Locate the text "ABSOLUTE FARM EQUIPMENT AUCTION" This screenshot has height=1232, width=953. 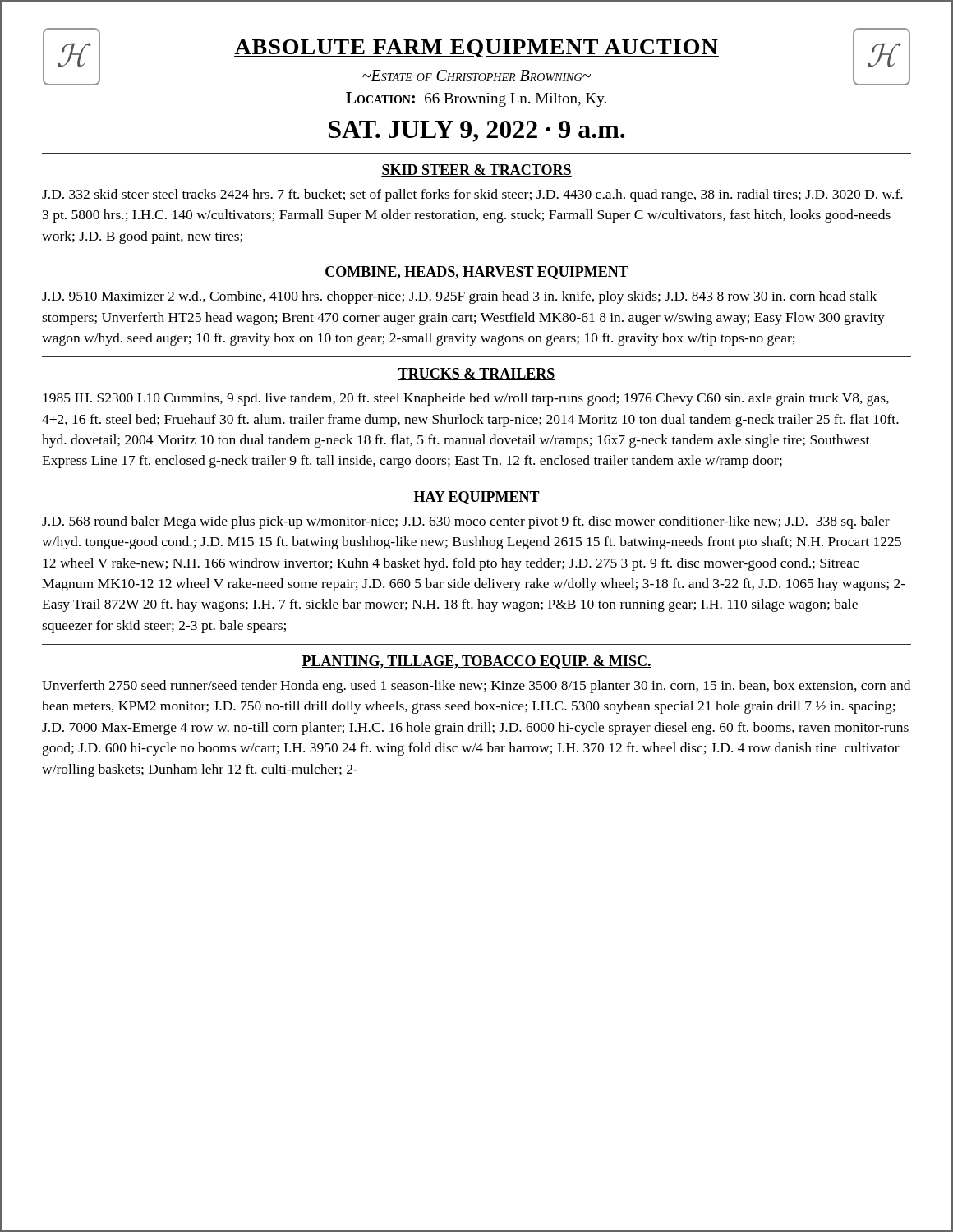click(x=476, y=46)
